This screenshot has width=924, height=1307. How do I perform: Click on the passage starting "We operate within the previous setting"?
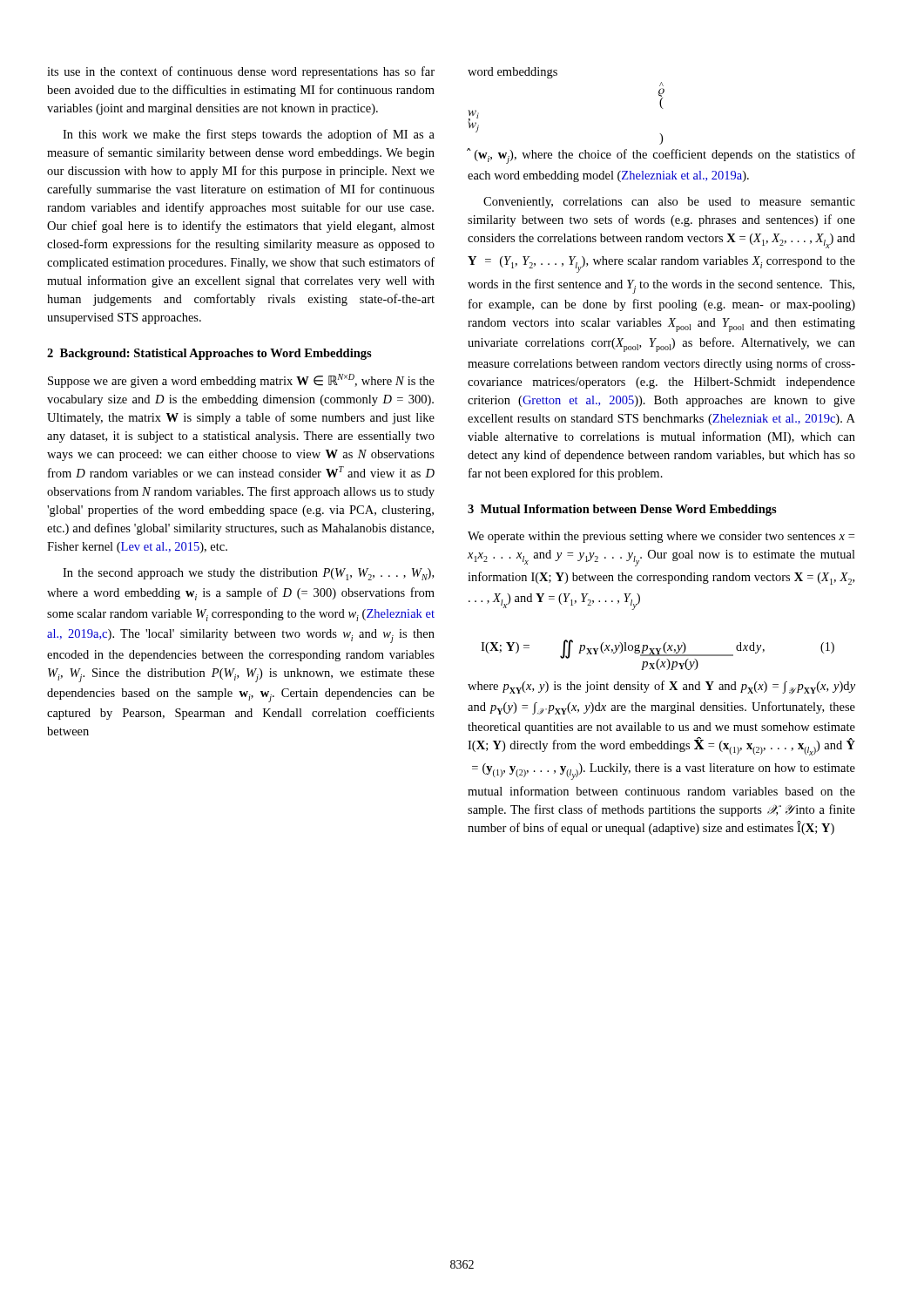coord(661,569)
